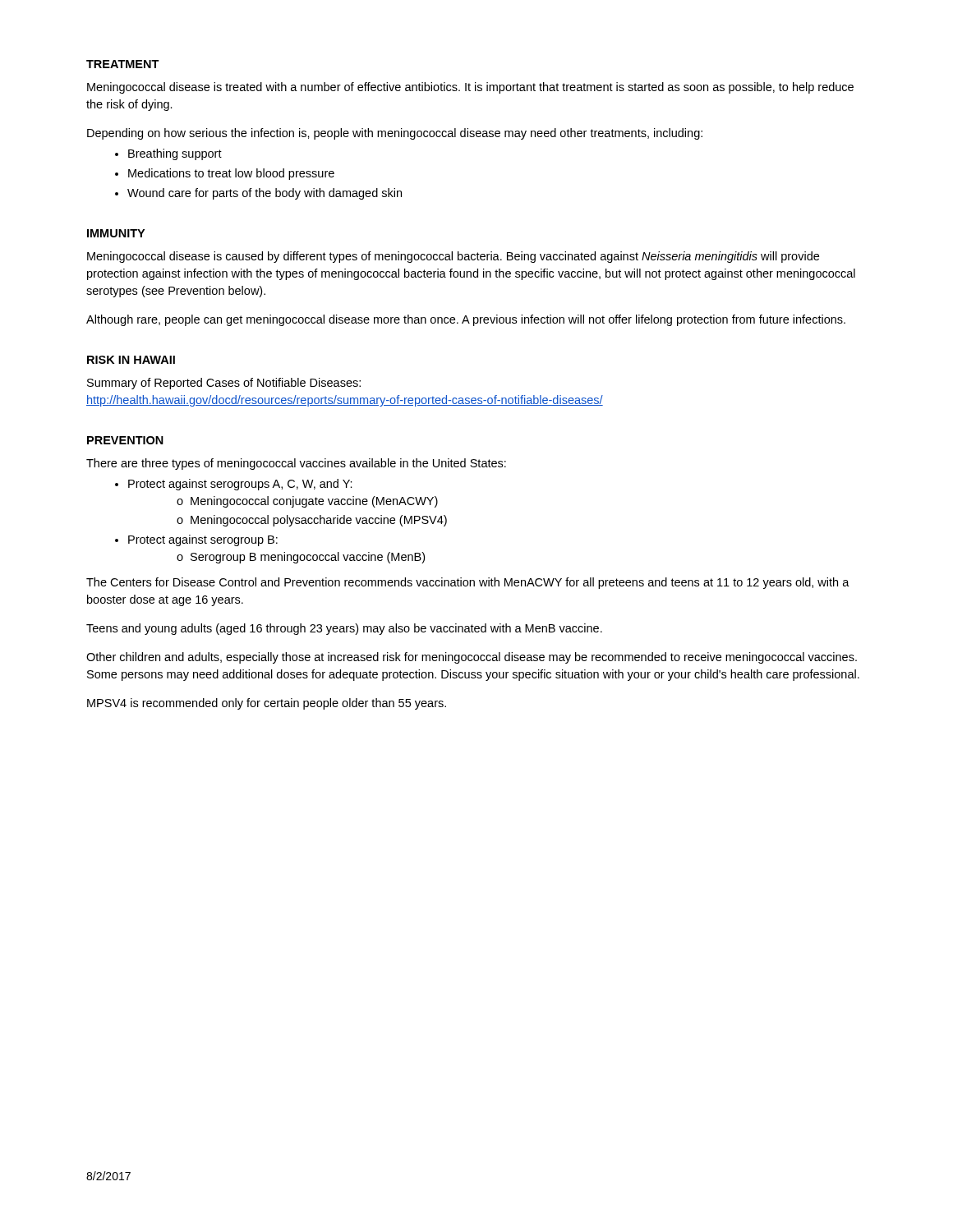This screenshot has width=953, height=1232.
Task: Point to the block beginning "Teens and young"
Action: (x=345, y=629)
